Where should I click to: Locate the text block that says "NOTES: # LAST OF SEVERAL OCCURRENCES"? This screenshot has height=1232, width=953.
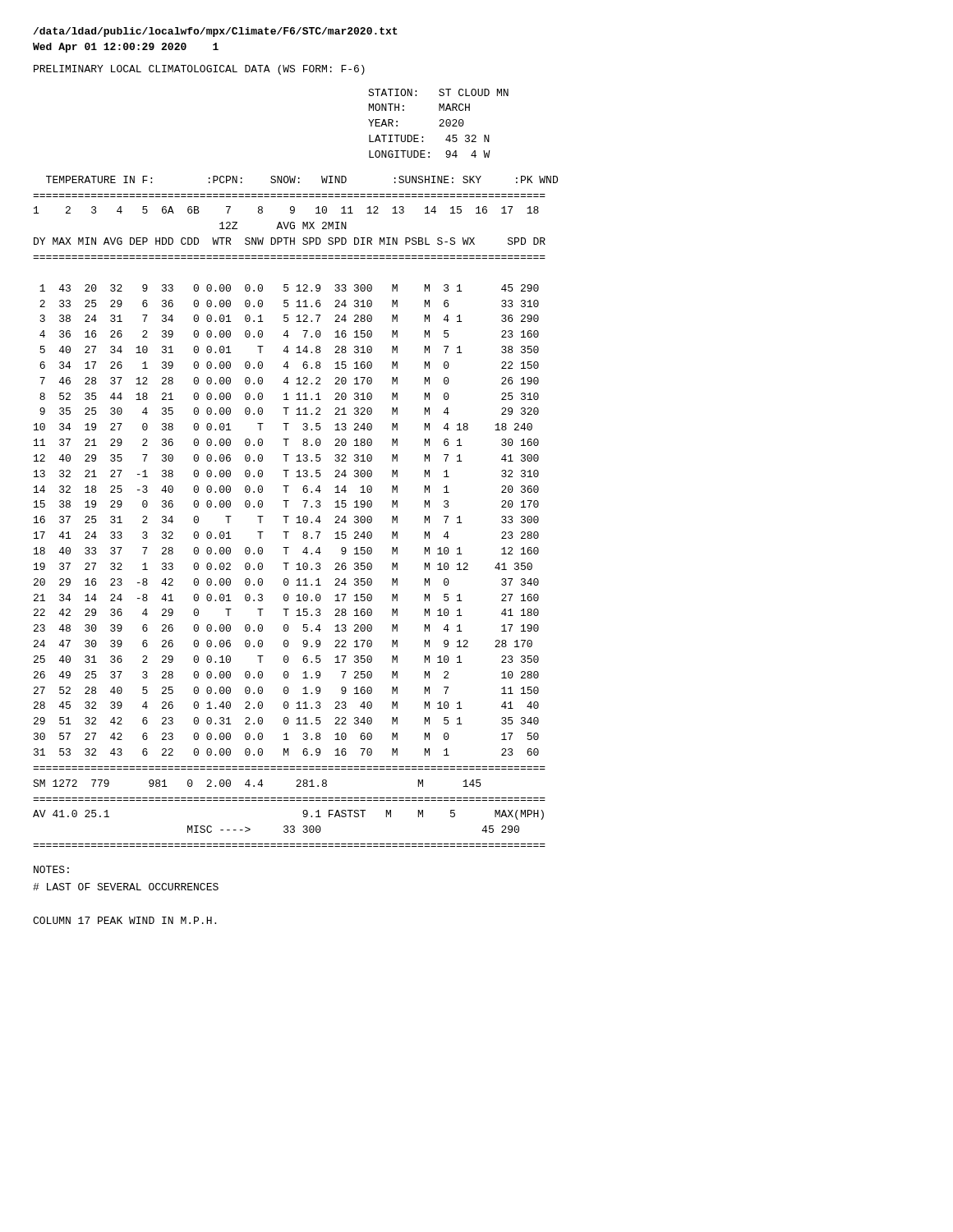pos(126,896)
